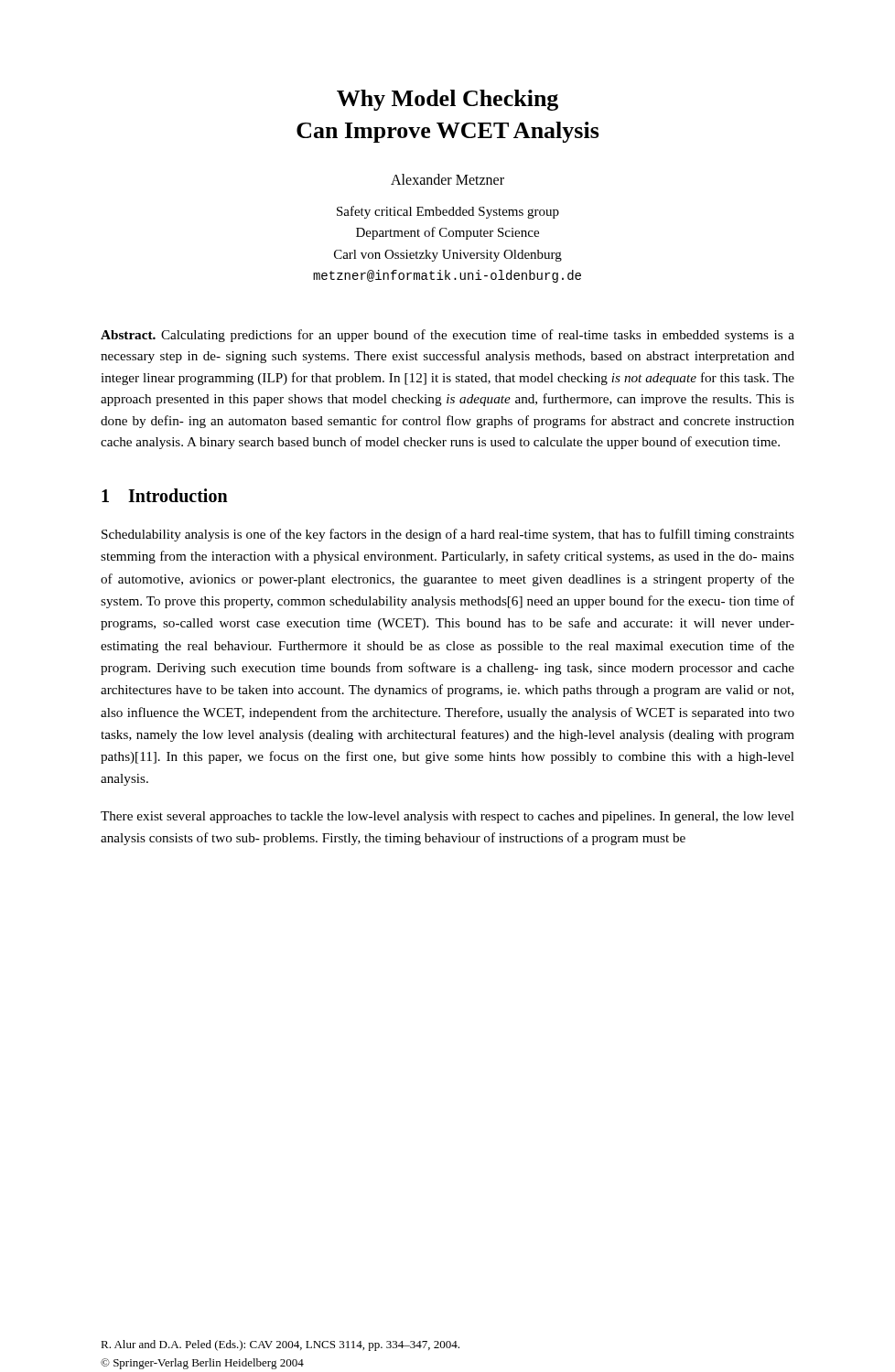This screenshot has width=895, height=1372.
Task: Find the title that says "Why Model CheckingCan"
Action: [x=448, y=114]
